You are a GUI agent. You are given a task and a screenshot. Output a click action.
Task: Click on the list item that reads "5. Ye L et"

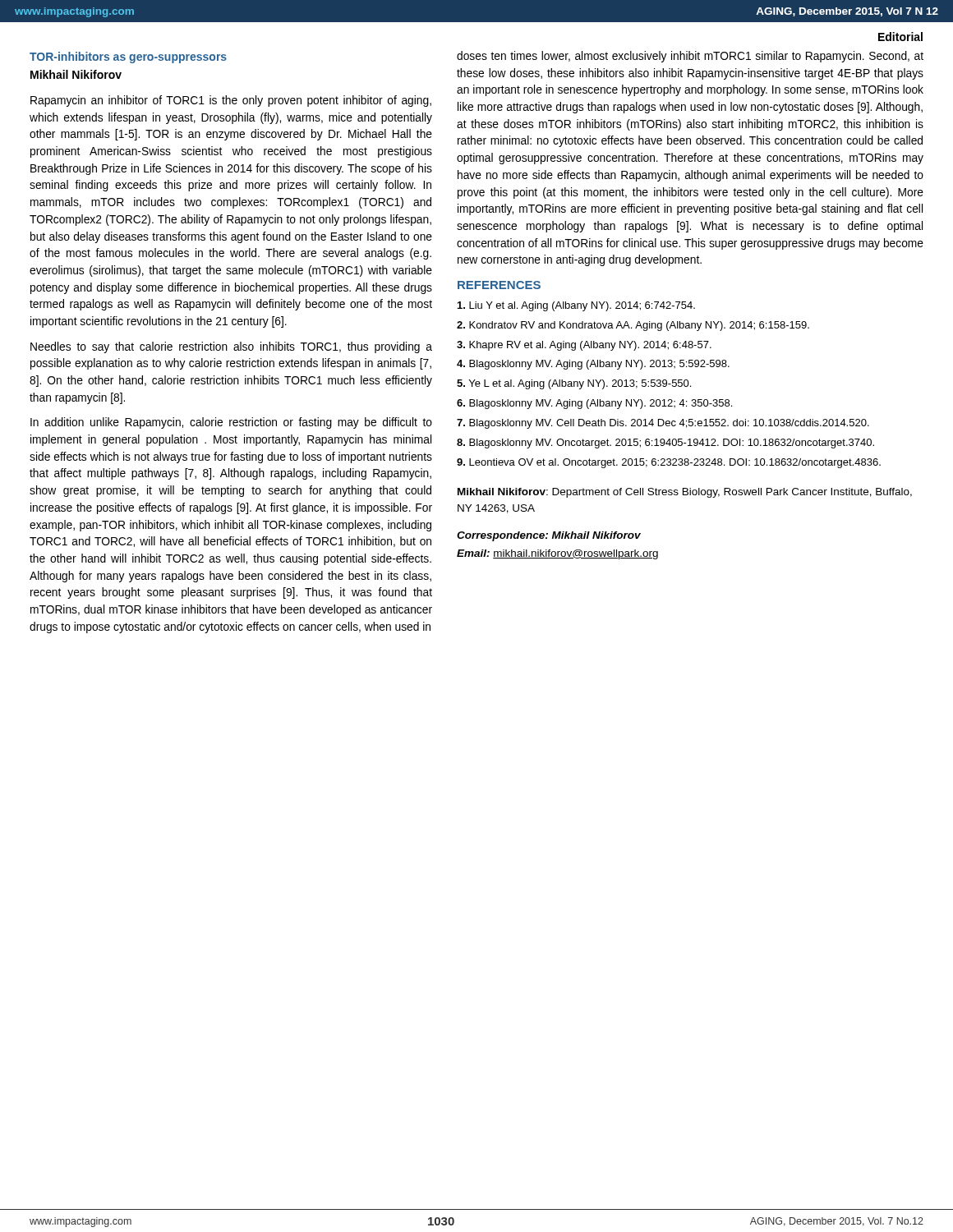pos(574,383)
